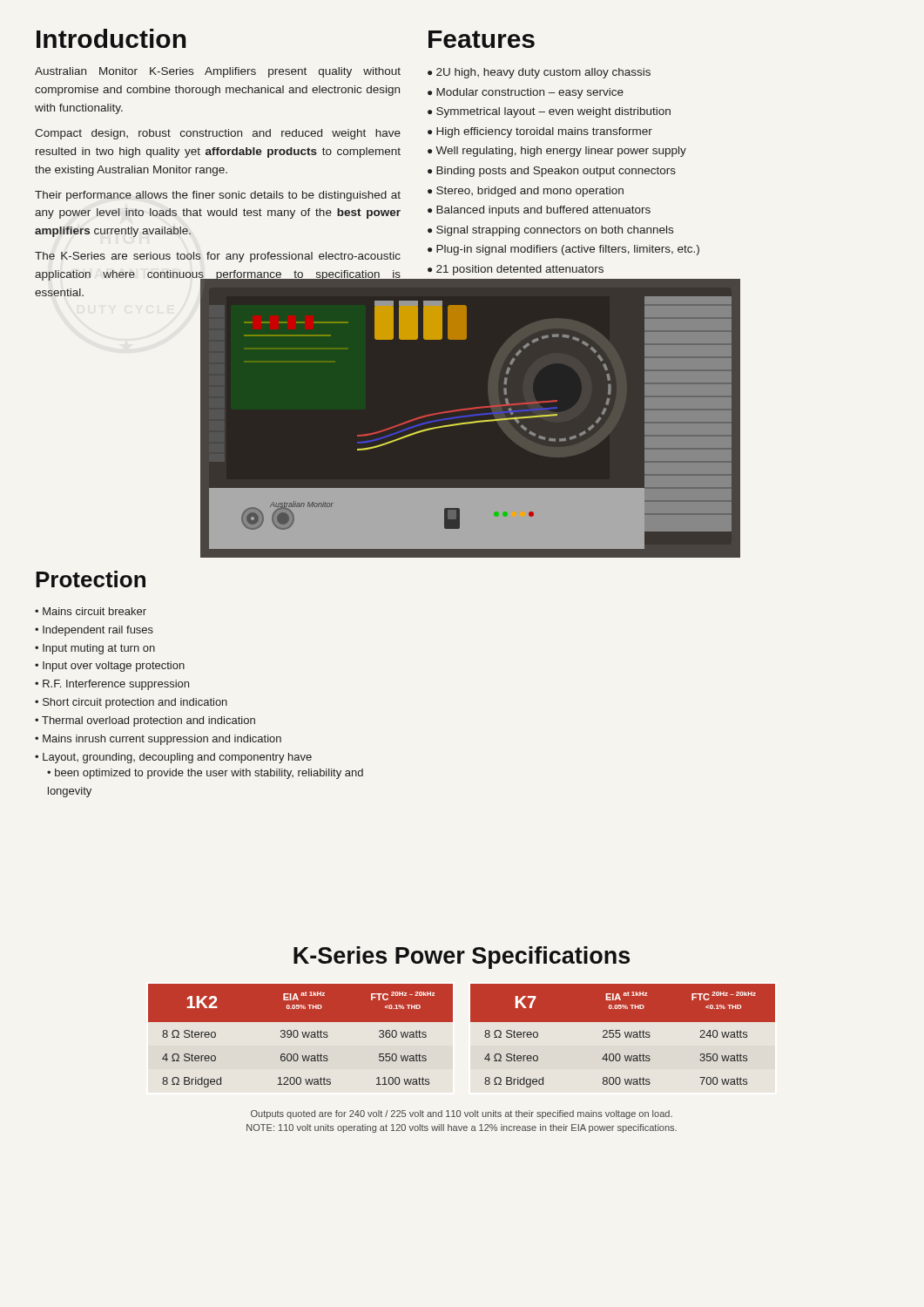Image resolution: width=924 pixels, height=1307 pixels.
Task: Select the footnote that says "Outputs quoted are for 240 volt /"
Action: (x=462, y=1121)
